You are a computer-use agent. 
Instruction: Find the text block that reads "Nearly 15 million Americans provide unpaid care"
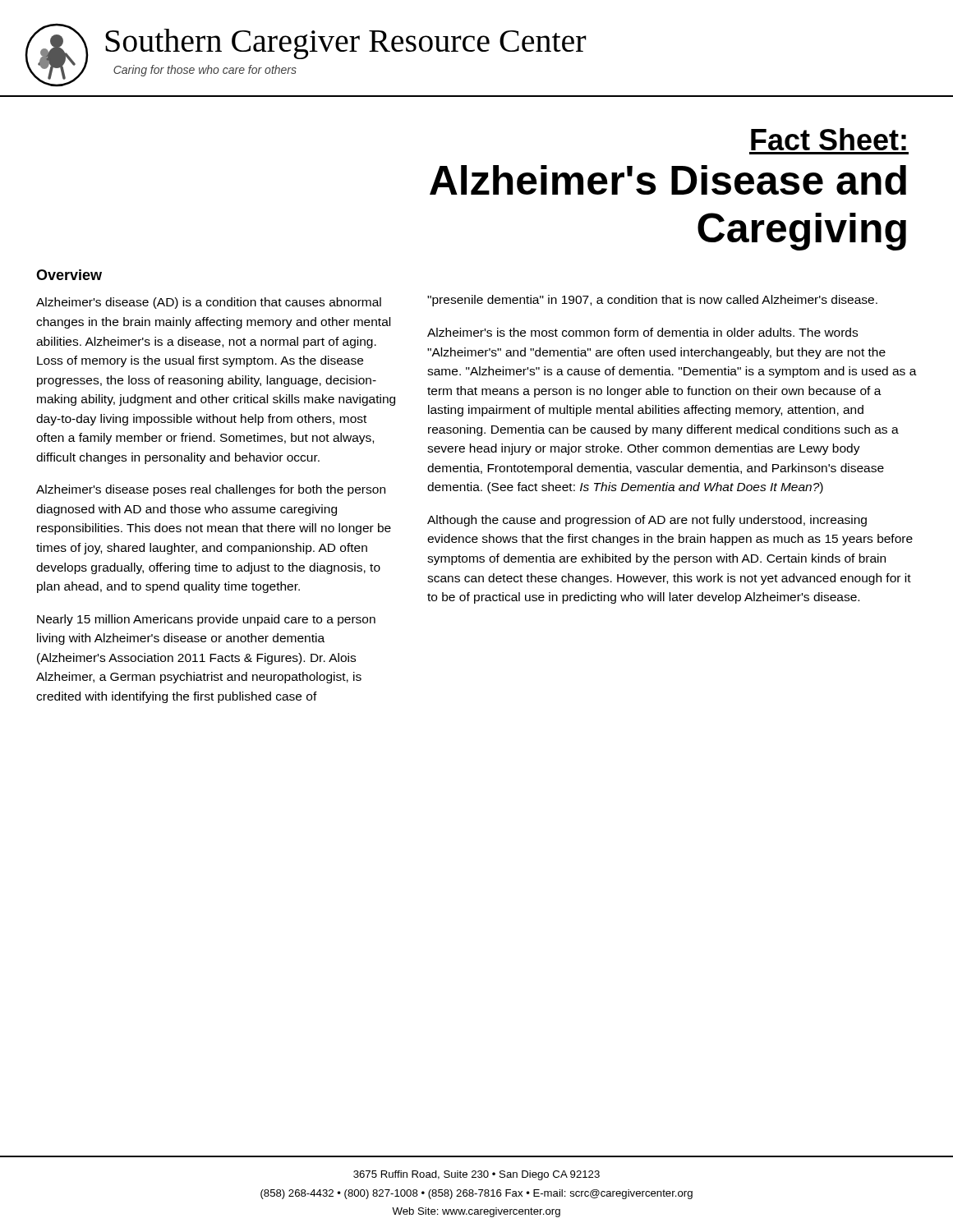tap(206, 657)
